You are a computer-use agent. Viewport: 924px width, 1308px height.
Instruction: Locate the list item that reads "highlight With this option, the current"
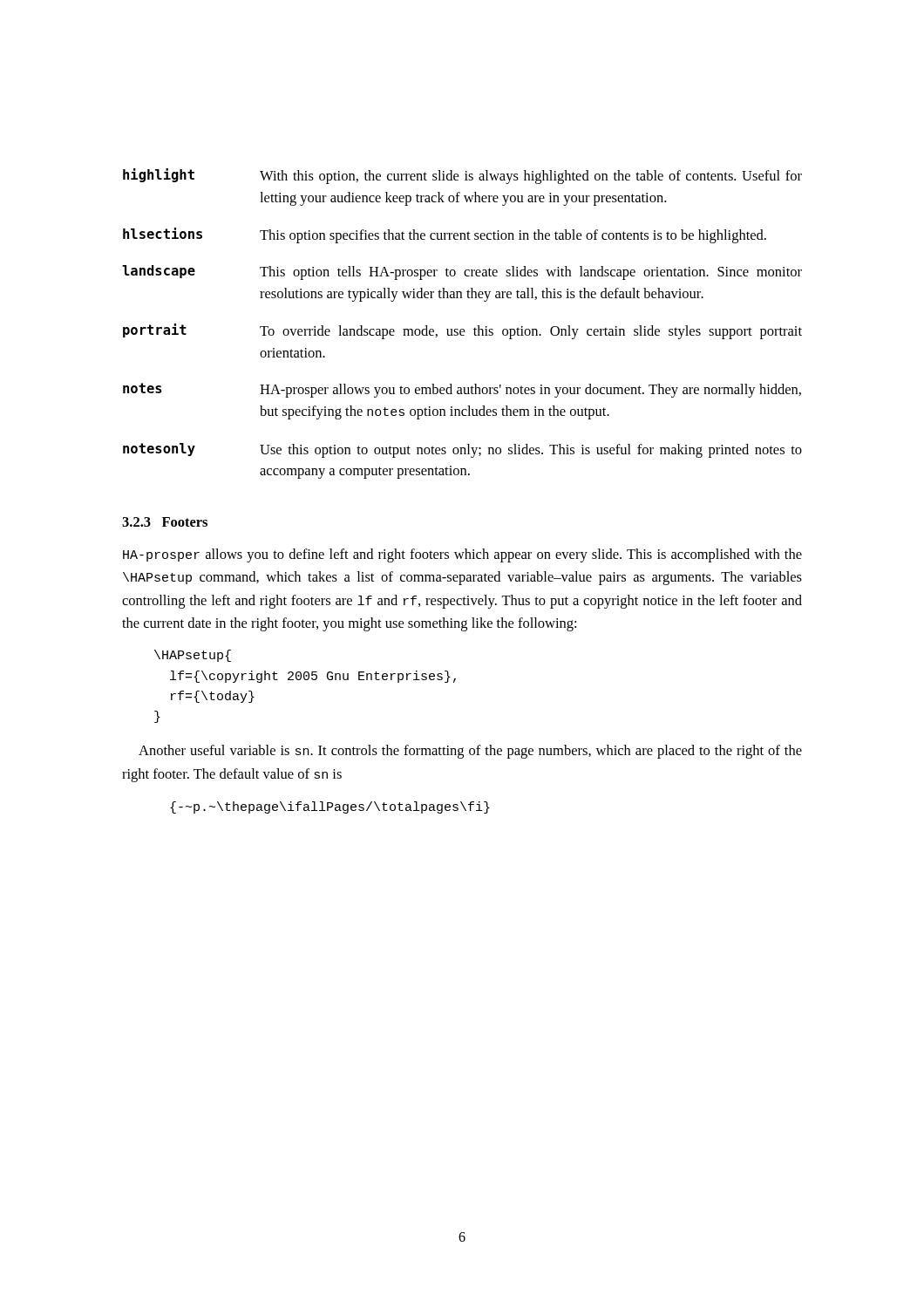click(x=462, y=187)
